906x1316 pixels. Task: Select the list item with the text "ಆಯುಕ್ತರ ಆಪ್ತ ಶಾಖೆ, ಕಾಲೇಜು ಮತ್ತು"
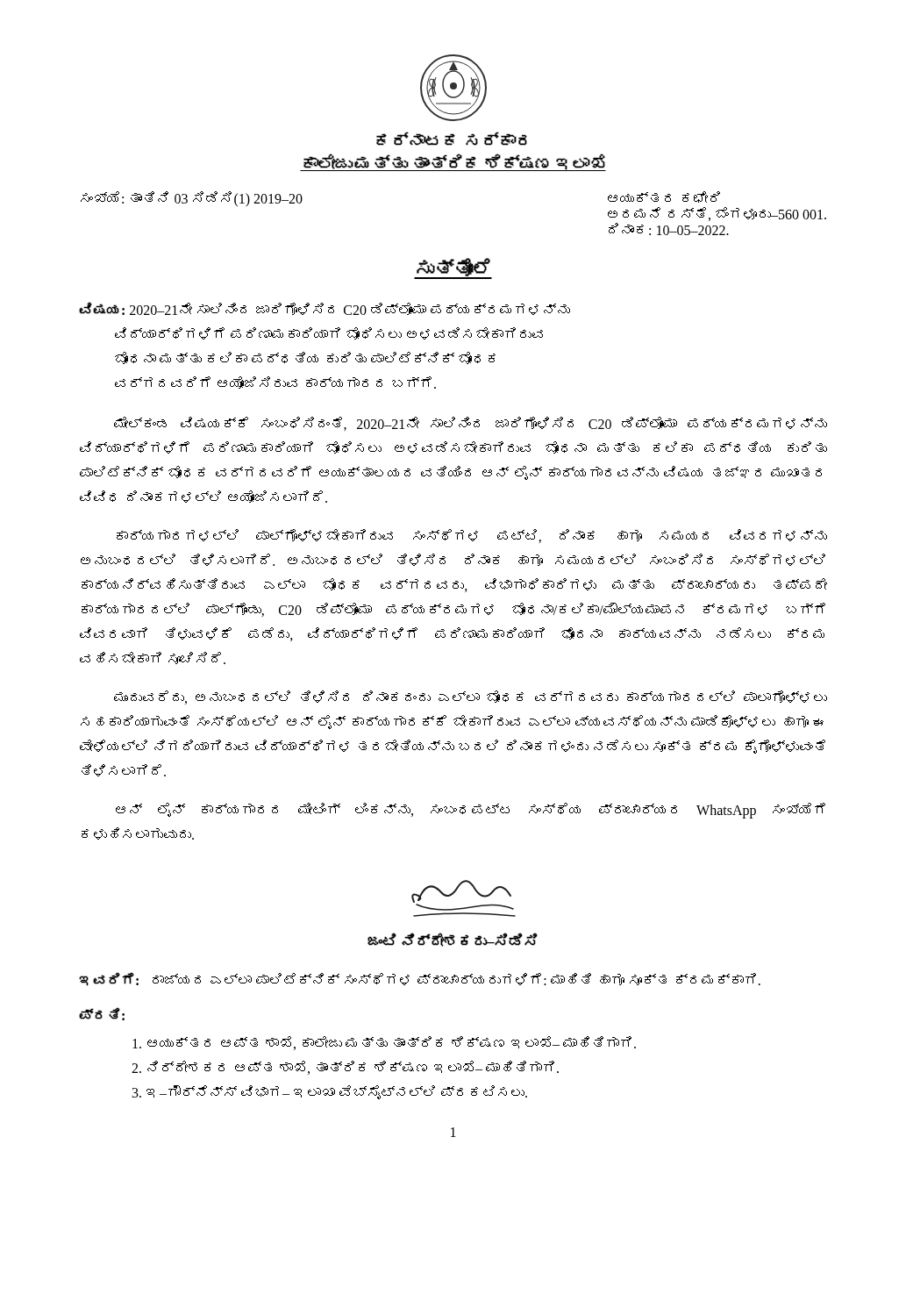tap(384, 1044)
